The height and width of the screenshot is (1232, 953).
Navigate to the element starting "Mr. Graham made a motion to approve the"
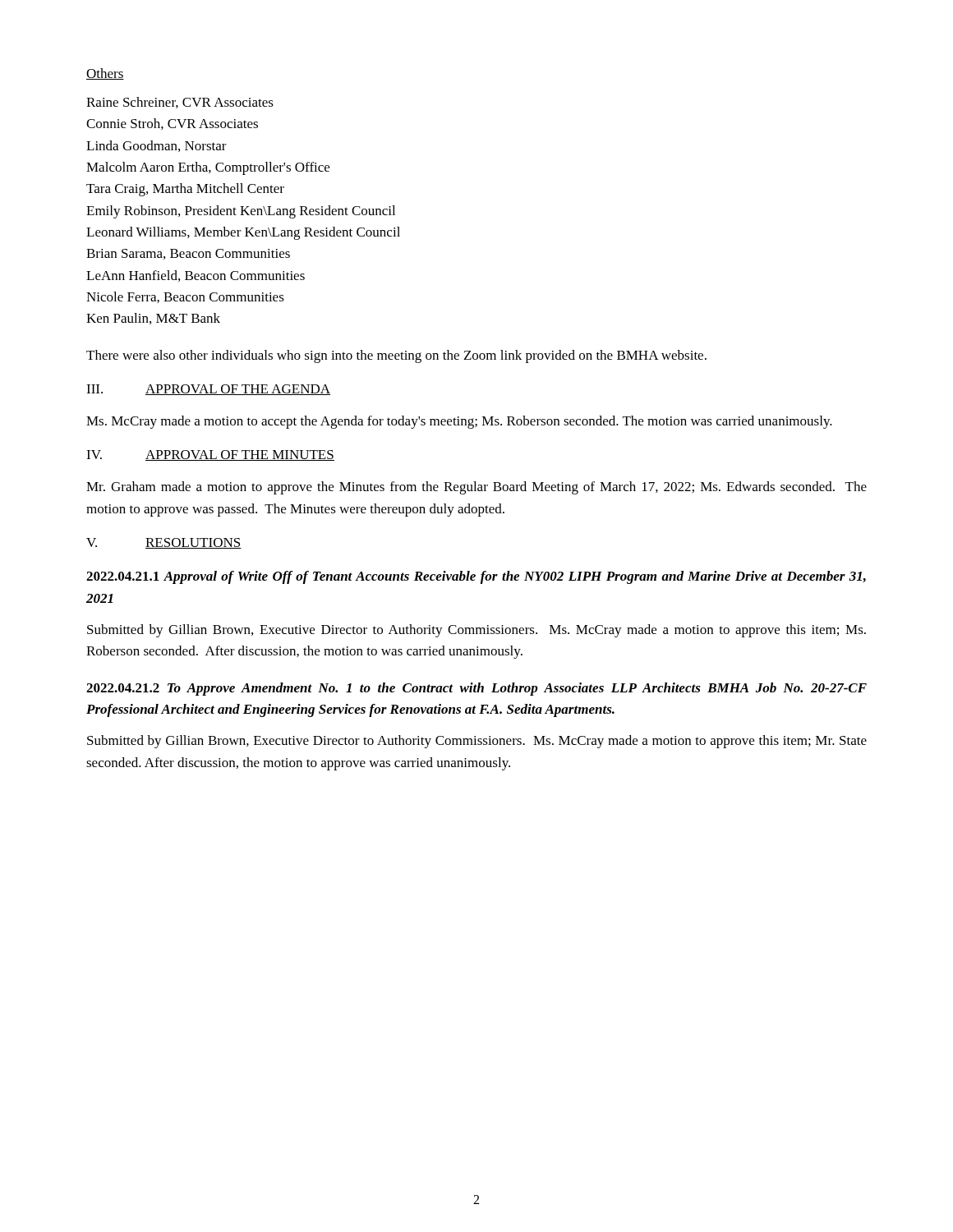476,498
